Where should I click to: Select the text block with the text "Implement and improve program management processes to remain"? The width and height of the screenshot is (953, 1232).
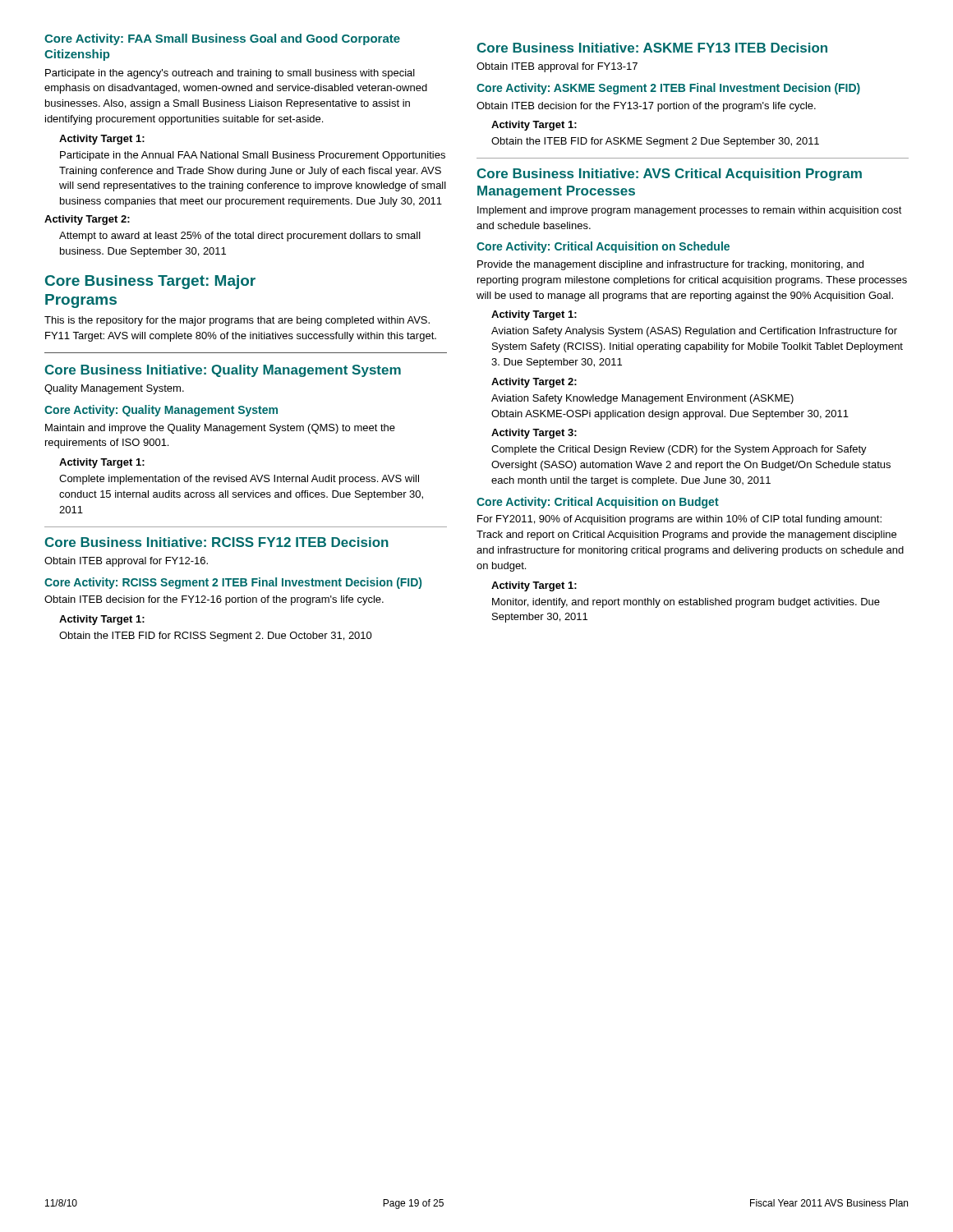coord(693,218)
